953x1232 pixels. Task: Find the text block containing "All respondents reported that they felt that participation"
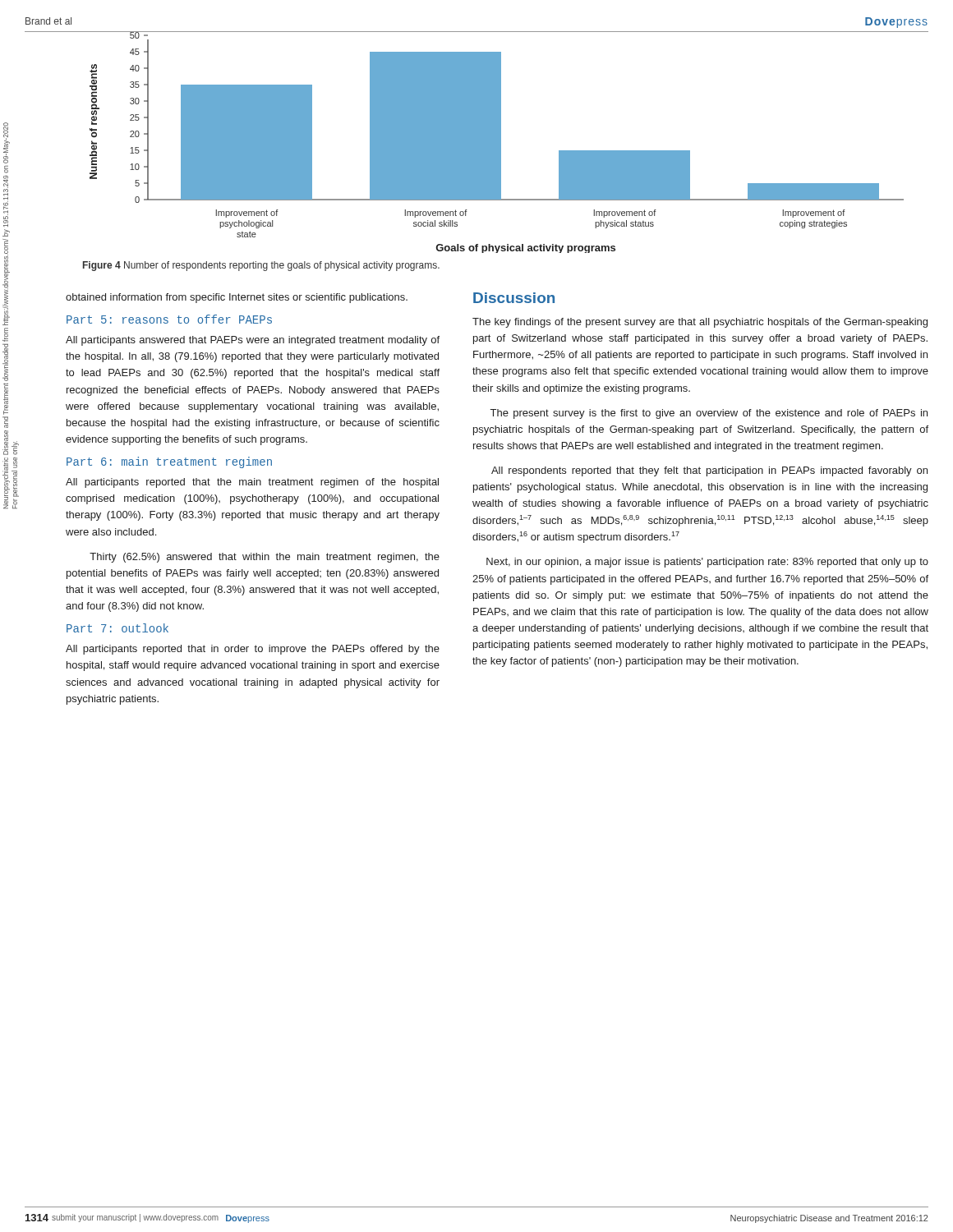pyautogui.click(x=700, y=504)
